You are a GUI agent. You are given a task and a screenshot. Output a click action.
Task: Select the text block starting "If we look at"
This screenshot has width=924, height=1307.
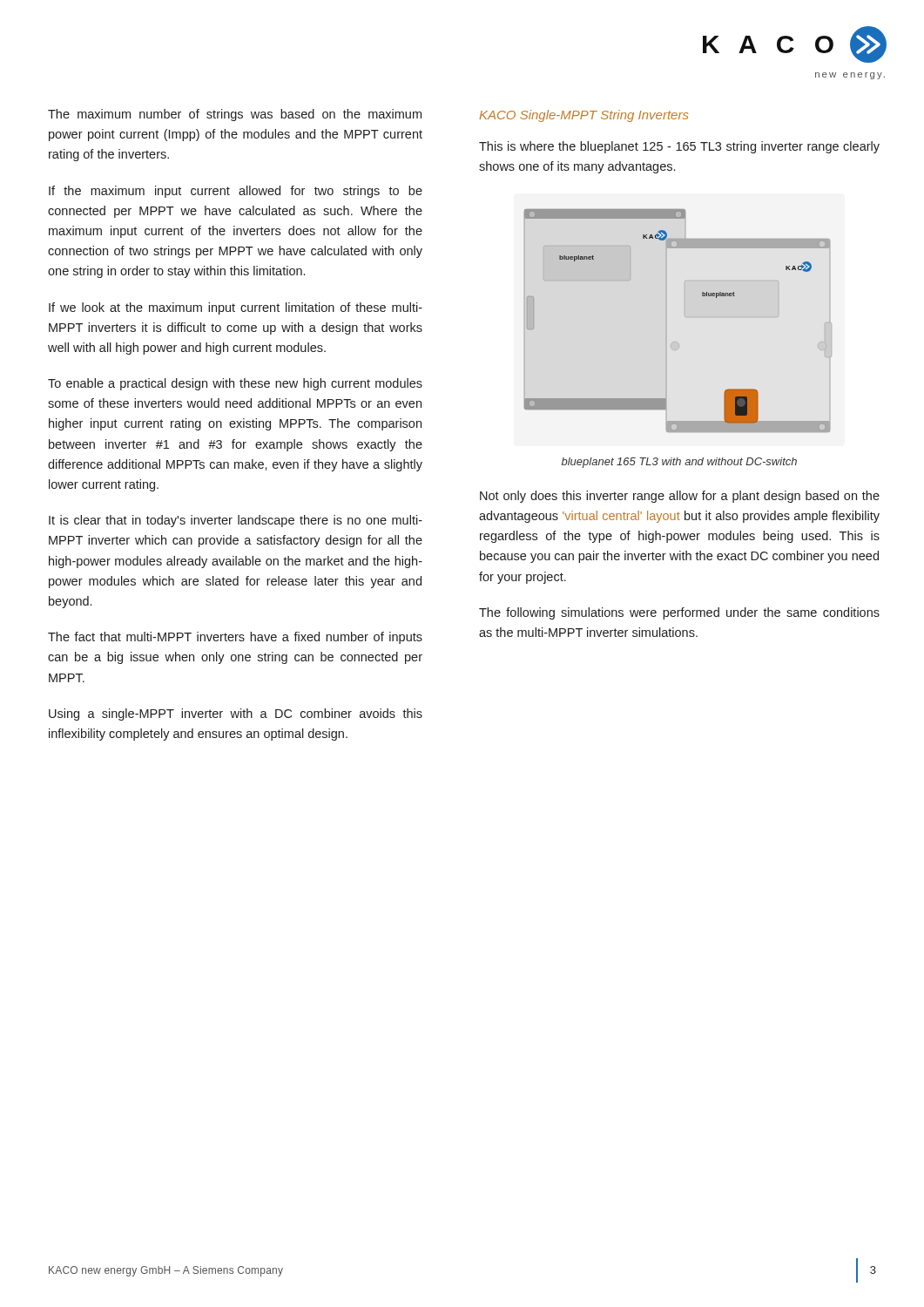click(x=235, y=327)
